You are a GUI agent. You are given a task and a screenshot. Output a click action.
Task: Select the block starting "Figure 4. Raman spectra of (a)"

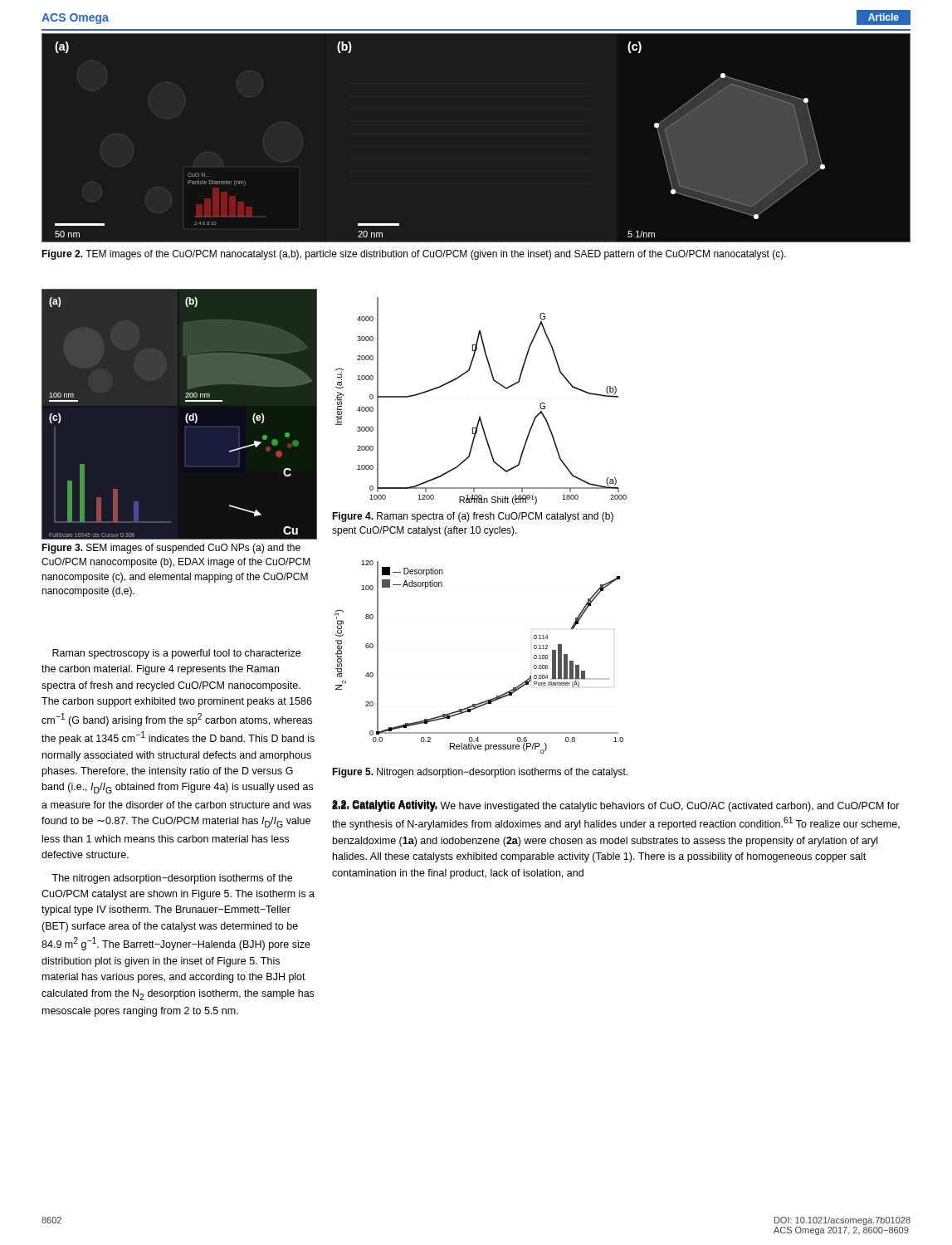pyautogui.click(x=473, y=523)
